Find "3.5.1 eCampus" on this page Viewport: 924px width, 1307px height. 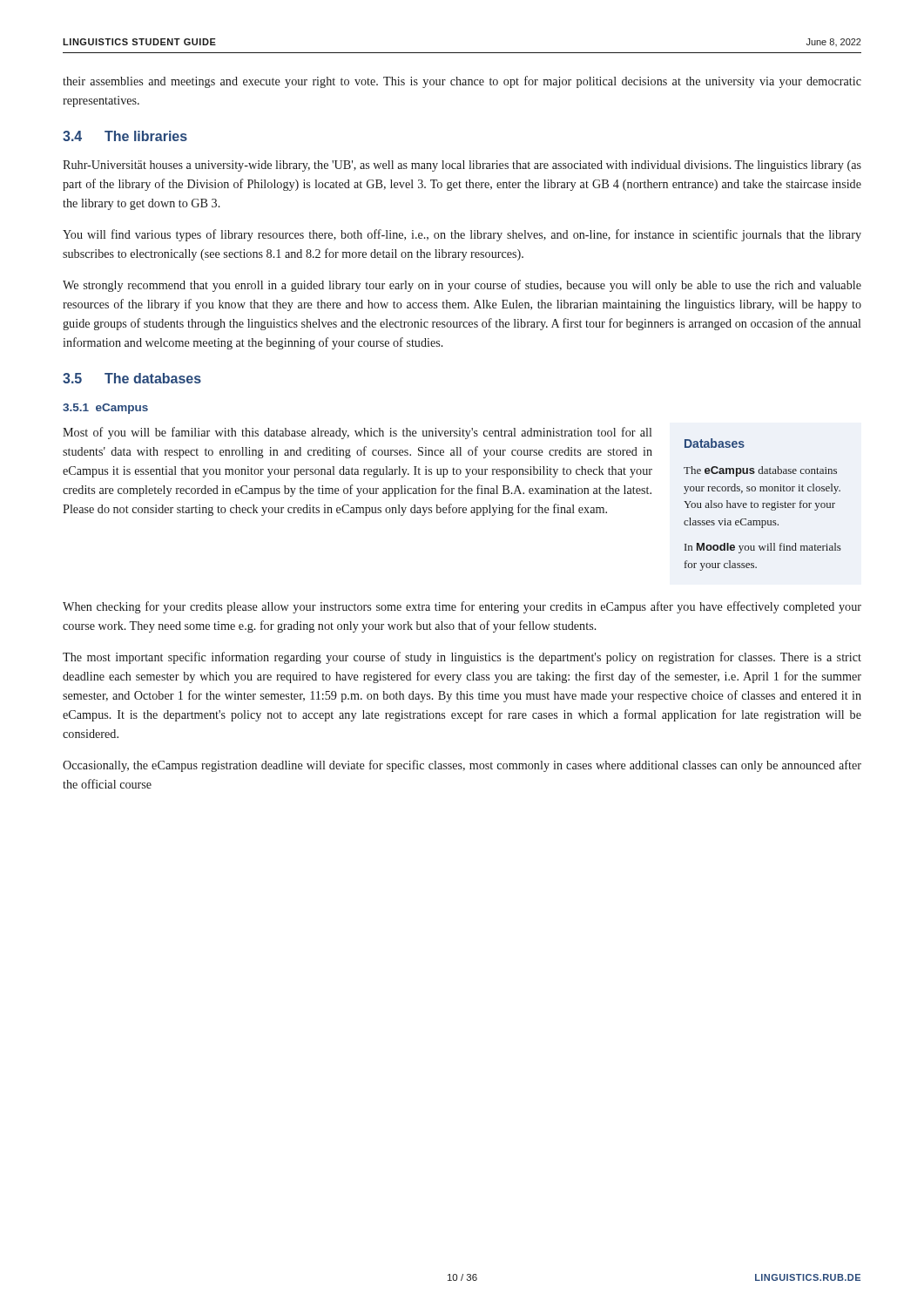[106, 407]
